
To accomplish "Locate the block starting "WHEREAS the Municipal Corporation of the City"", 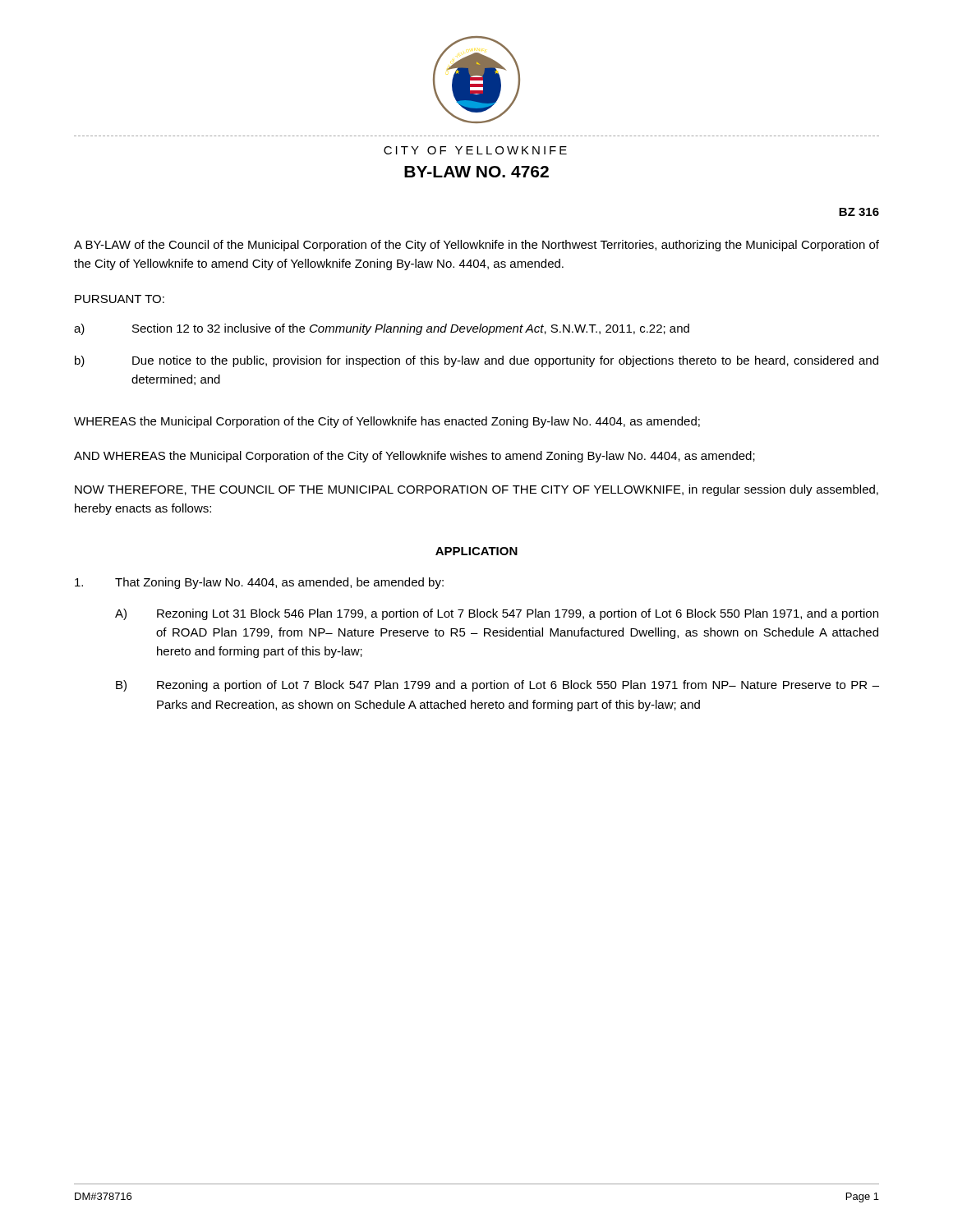I will click(x=387, y=421).
